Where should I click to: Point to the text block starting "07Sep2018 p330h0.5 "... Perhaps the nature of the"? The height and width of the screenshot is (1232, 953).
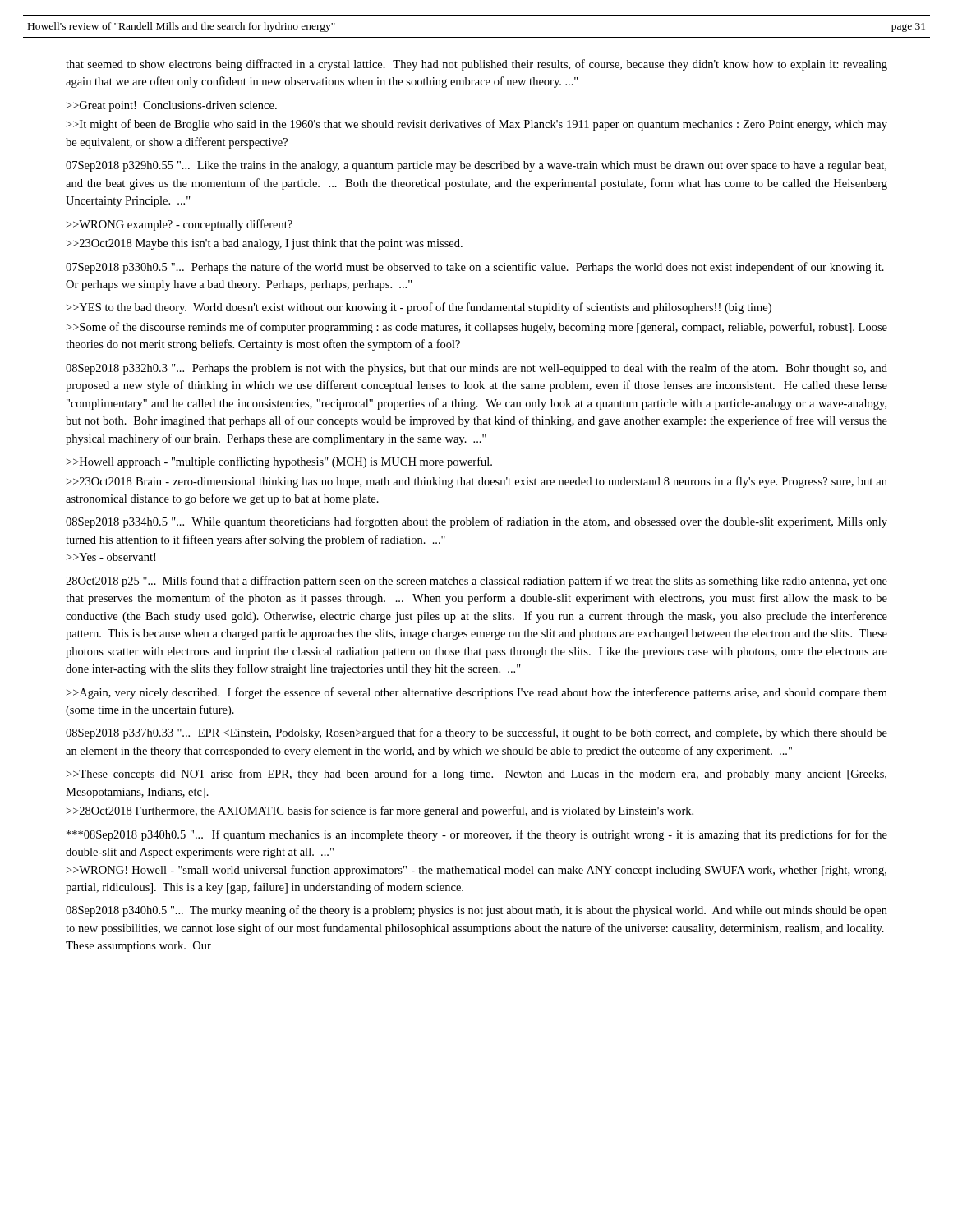pyautogui.click(x=476, y=275)
